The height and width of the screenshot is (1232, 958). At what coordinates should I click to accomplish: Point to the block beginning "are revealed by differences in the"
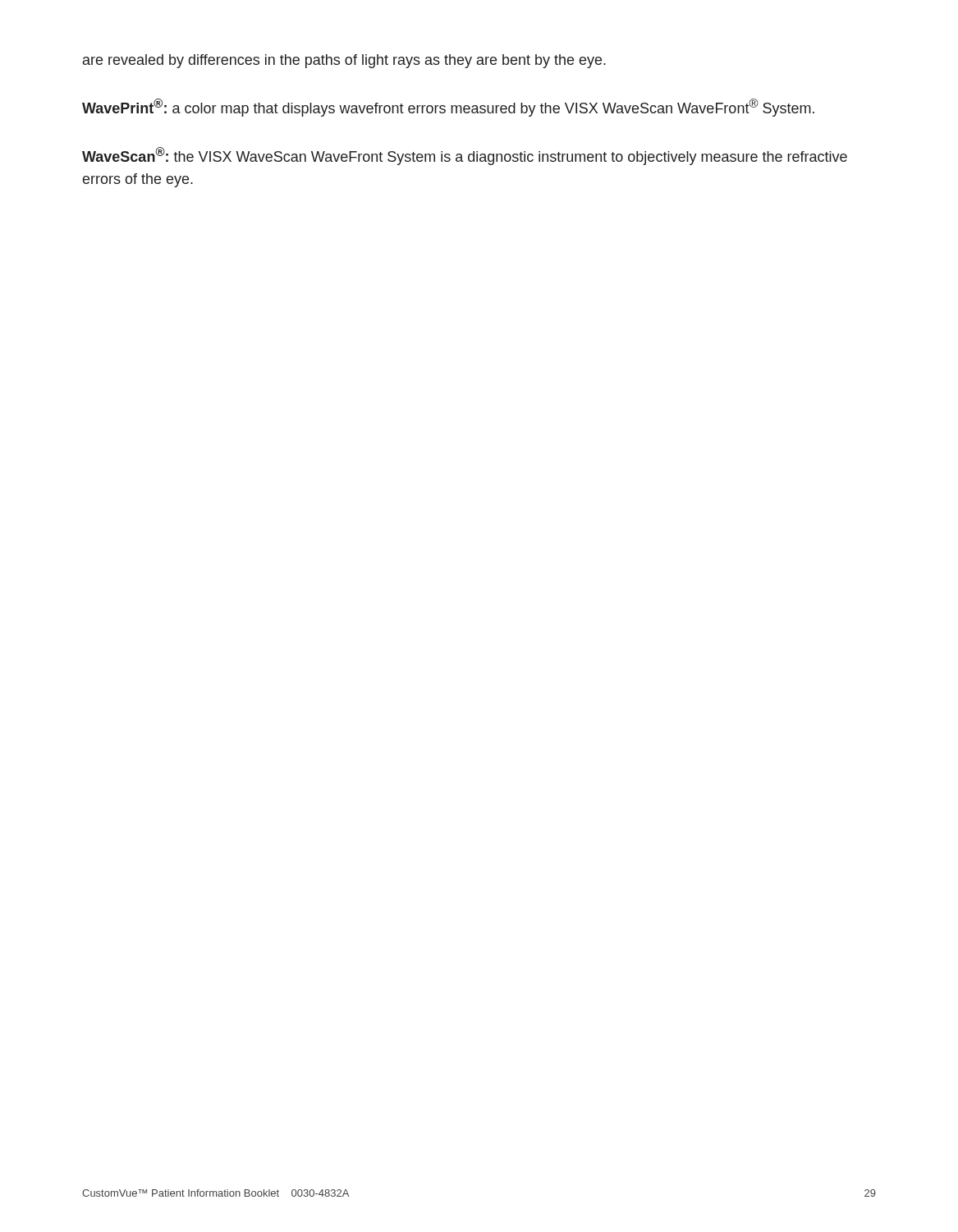[x=344, y=60]
